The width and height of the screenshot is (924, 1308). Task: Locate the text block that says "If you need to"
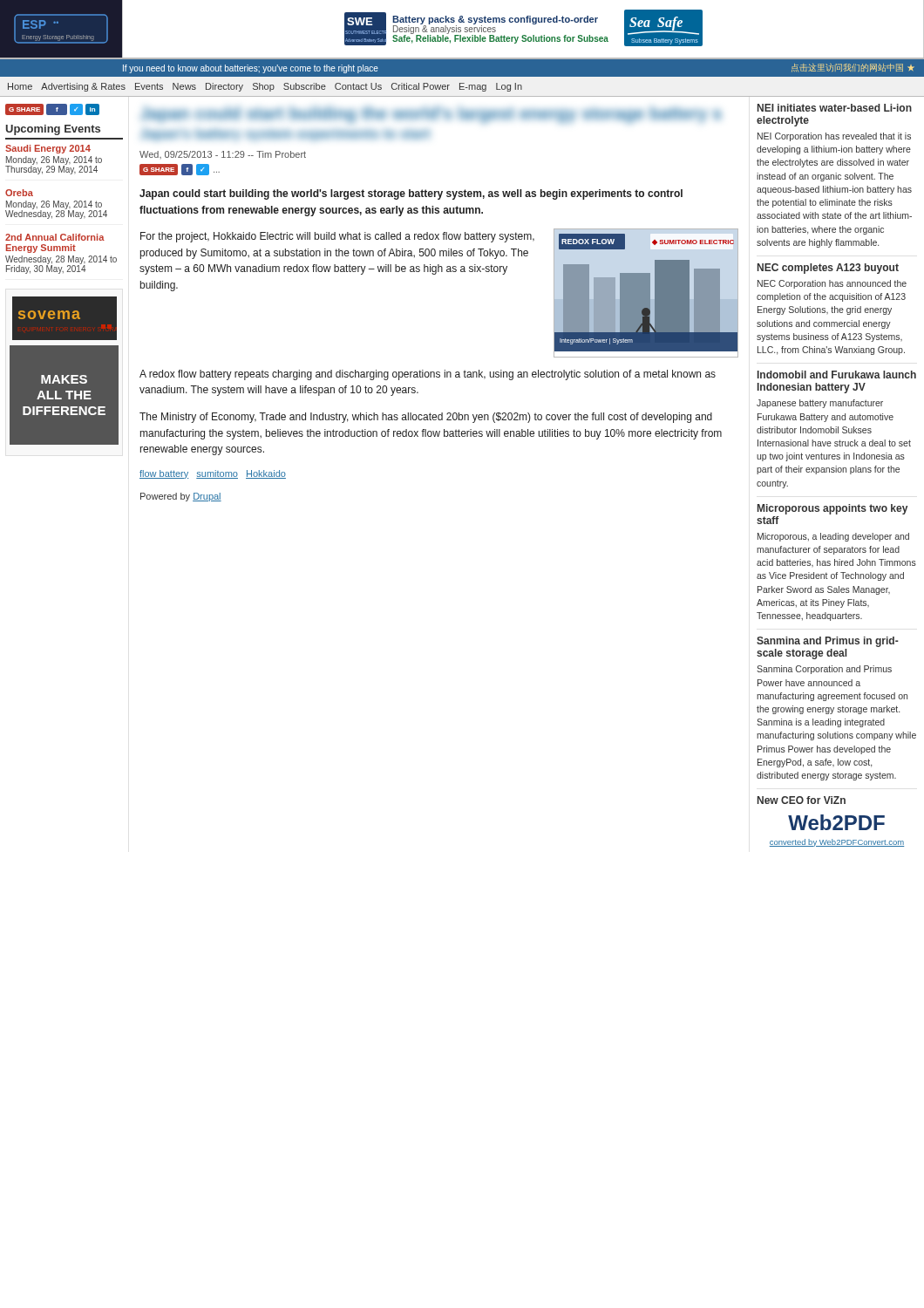tap(519, 68)
